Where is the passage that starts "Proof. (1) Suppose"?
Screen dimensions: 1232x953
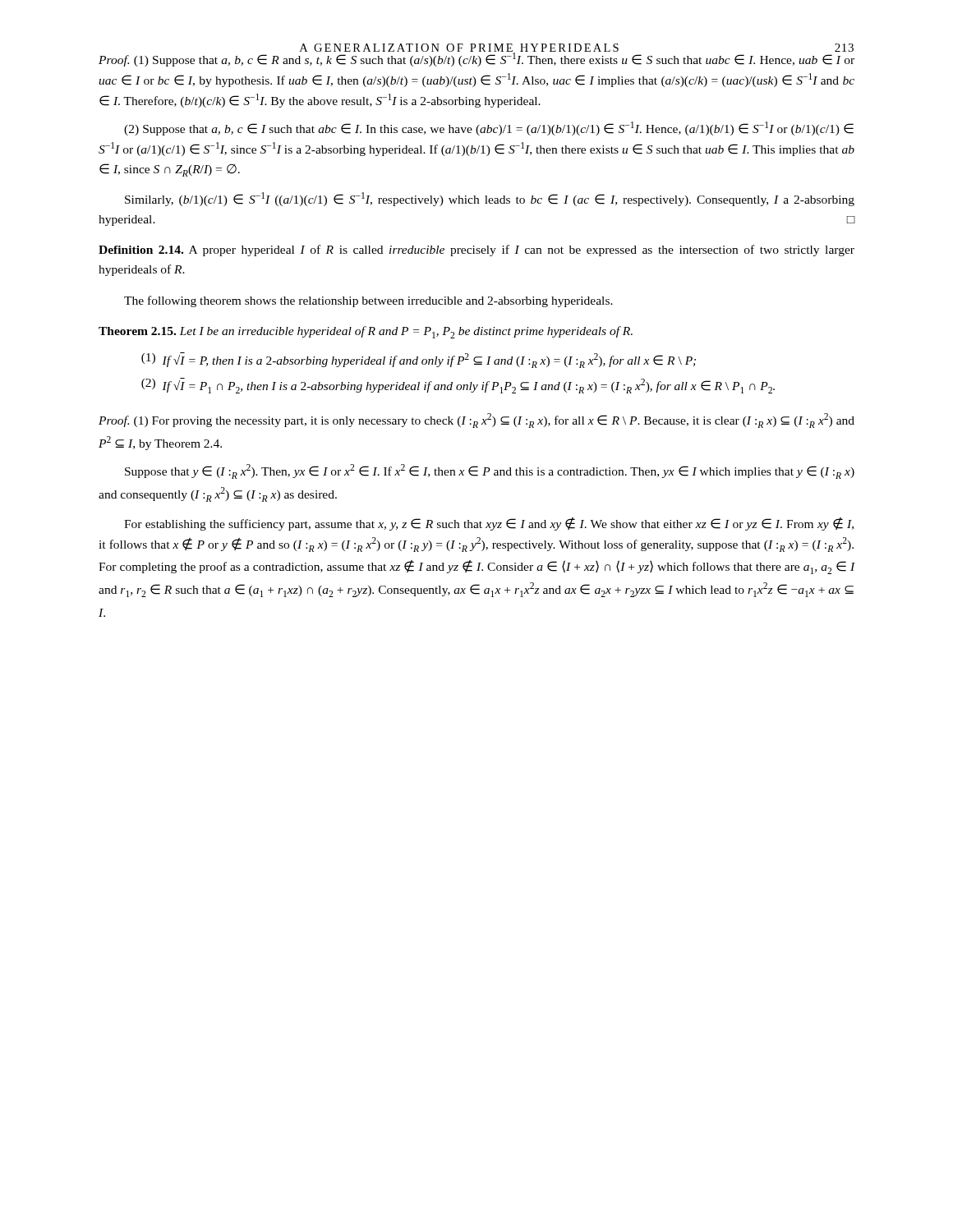click(476, 139)
